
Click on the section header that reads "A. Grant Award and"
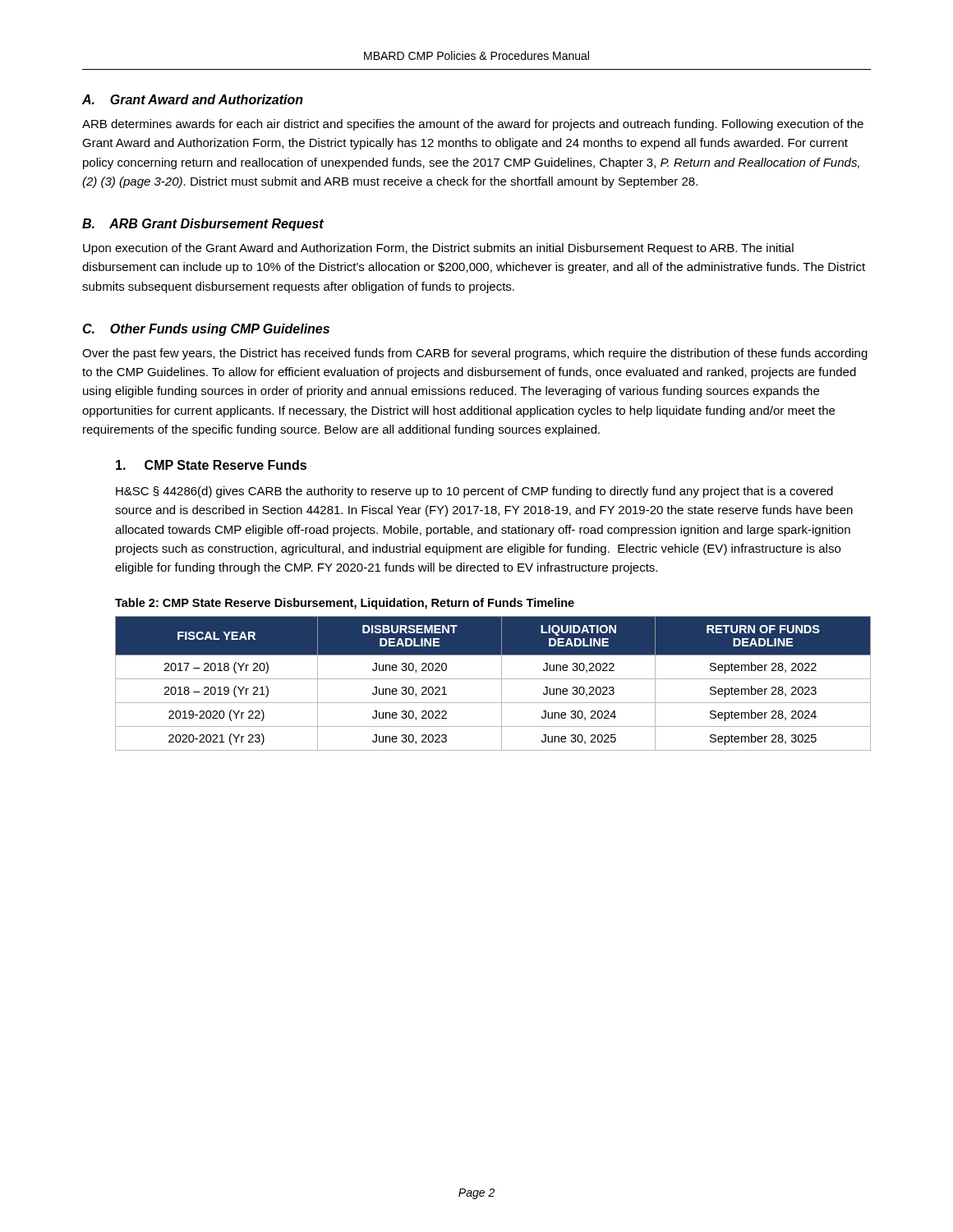point(193,100)
